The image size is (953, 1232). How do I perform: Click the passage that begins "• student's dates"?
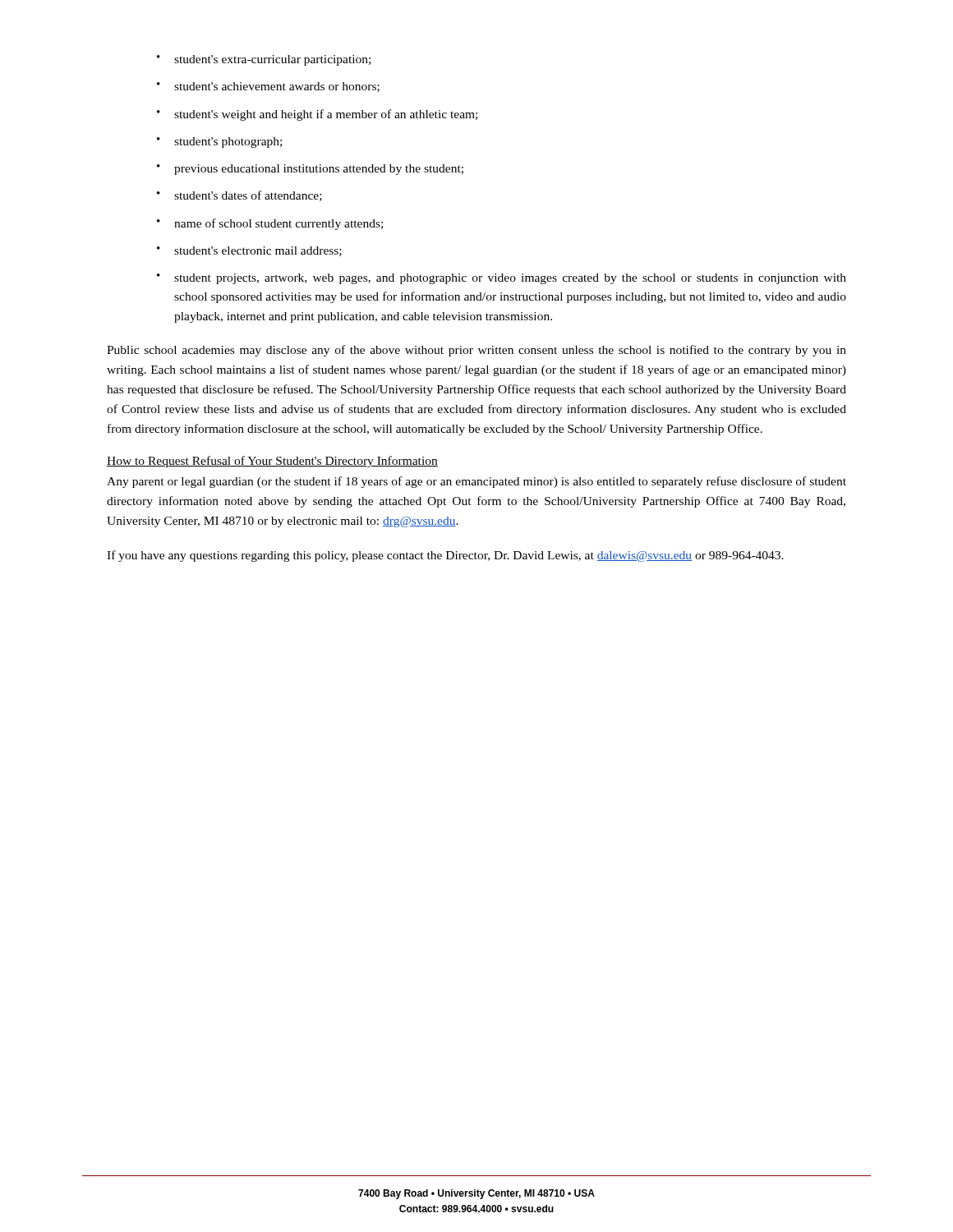point(239,195)
